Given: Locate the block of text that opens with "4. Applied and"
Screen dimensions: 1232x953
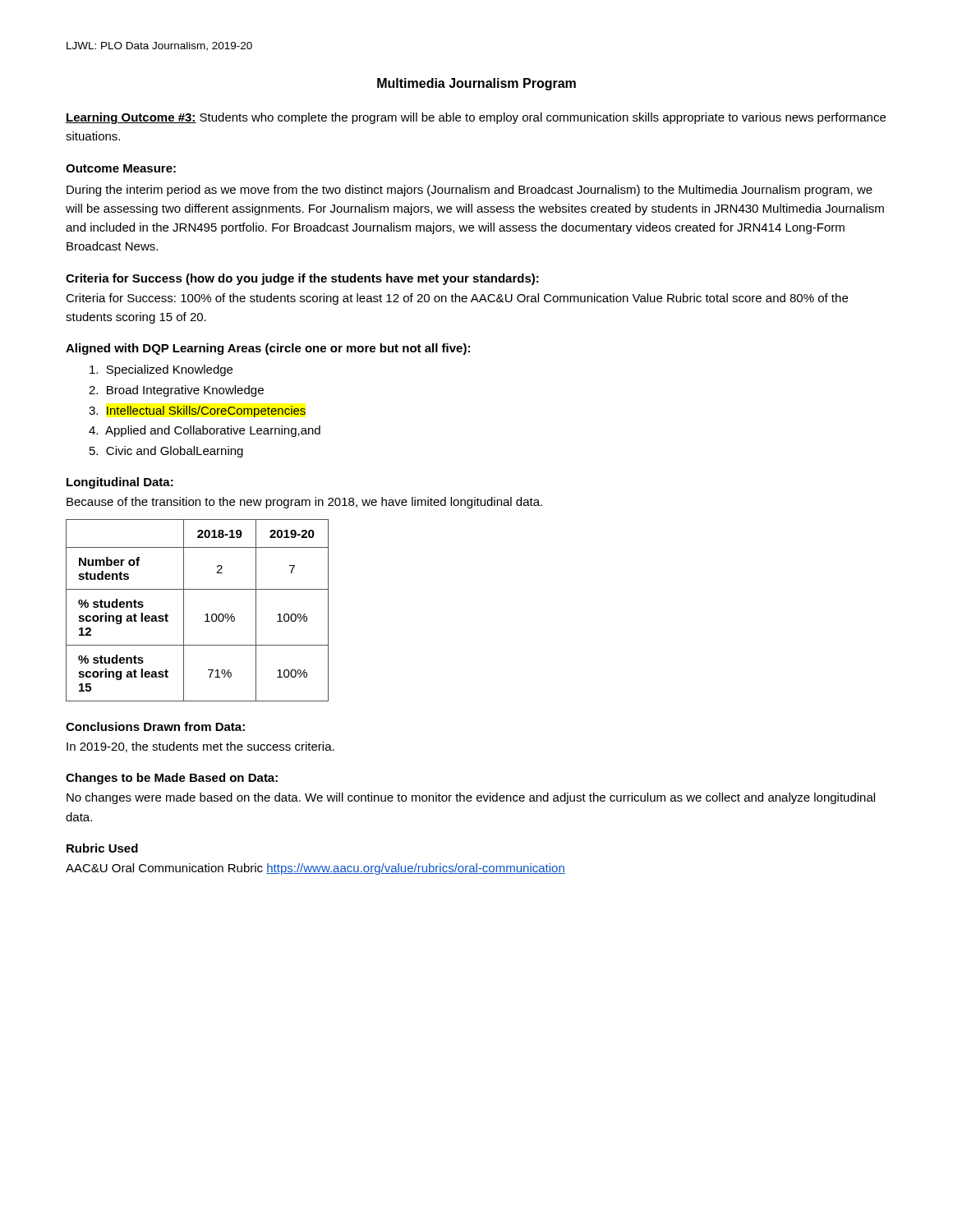Looking at the screenshot, I should [x=205, y=430].
